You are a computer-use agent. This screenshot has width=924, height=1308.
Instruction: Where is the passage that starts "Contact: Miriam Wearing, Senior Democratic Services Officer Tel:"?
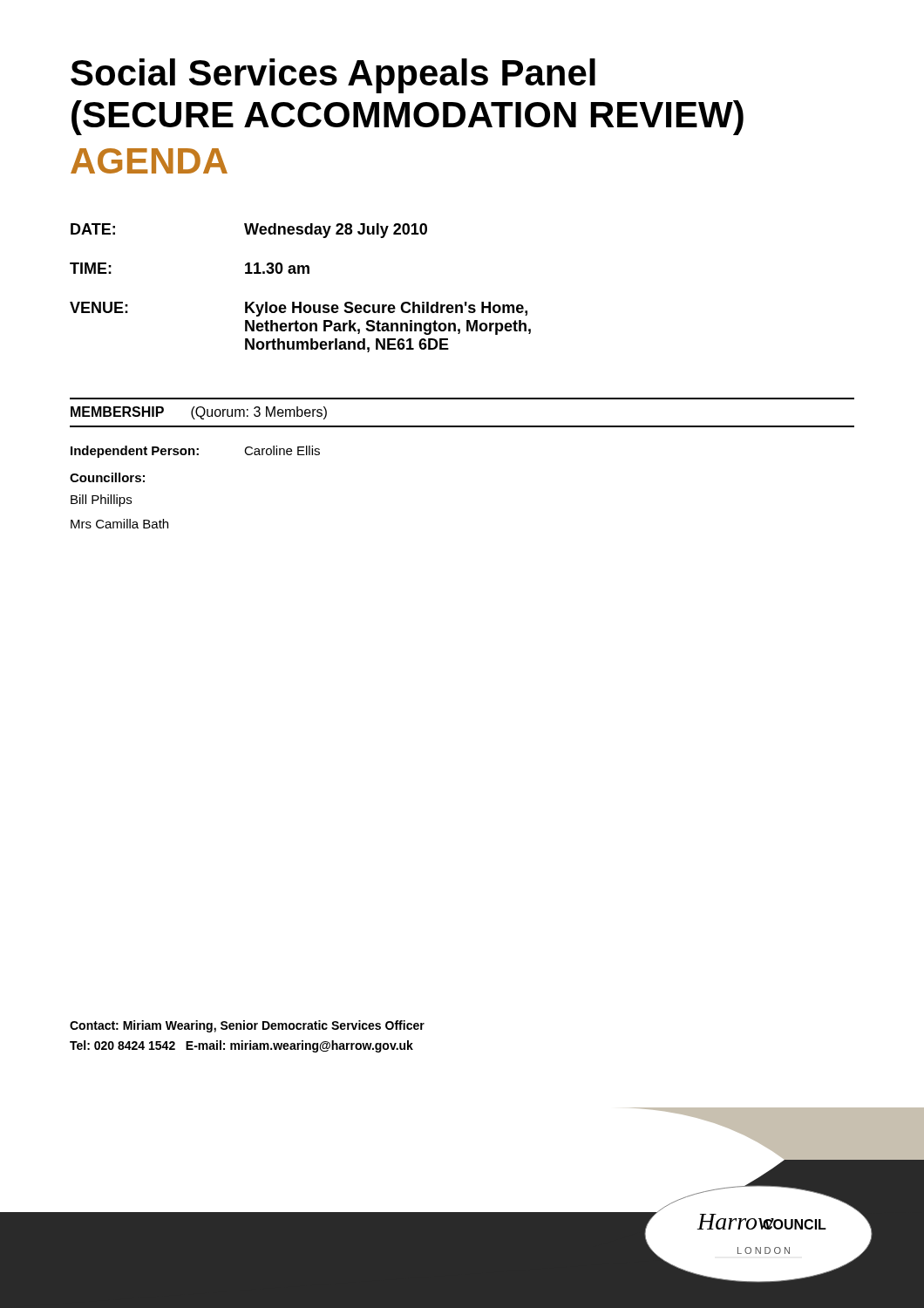pyautogui.click(x=247, y=1035)
